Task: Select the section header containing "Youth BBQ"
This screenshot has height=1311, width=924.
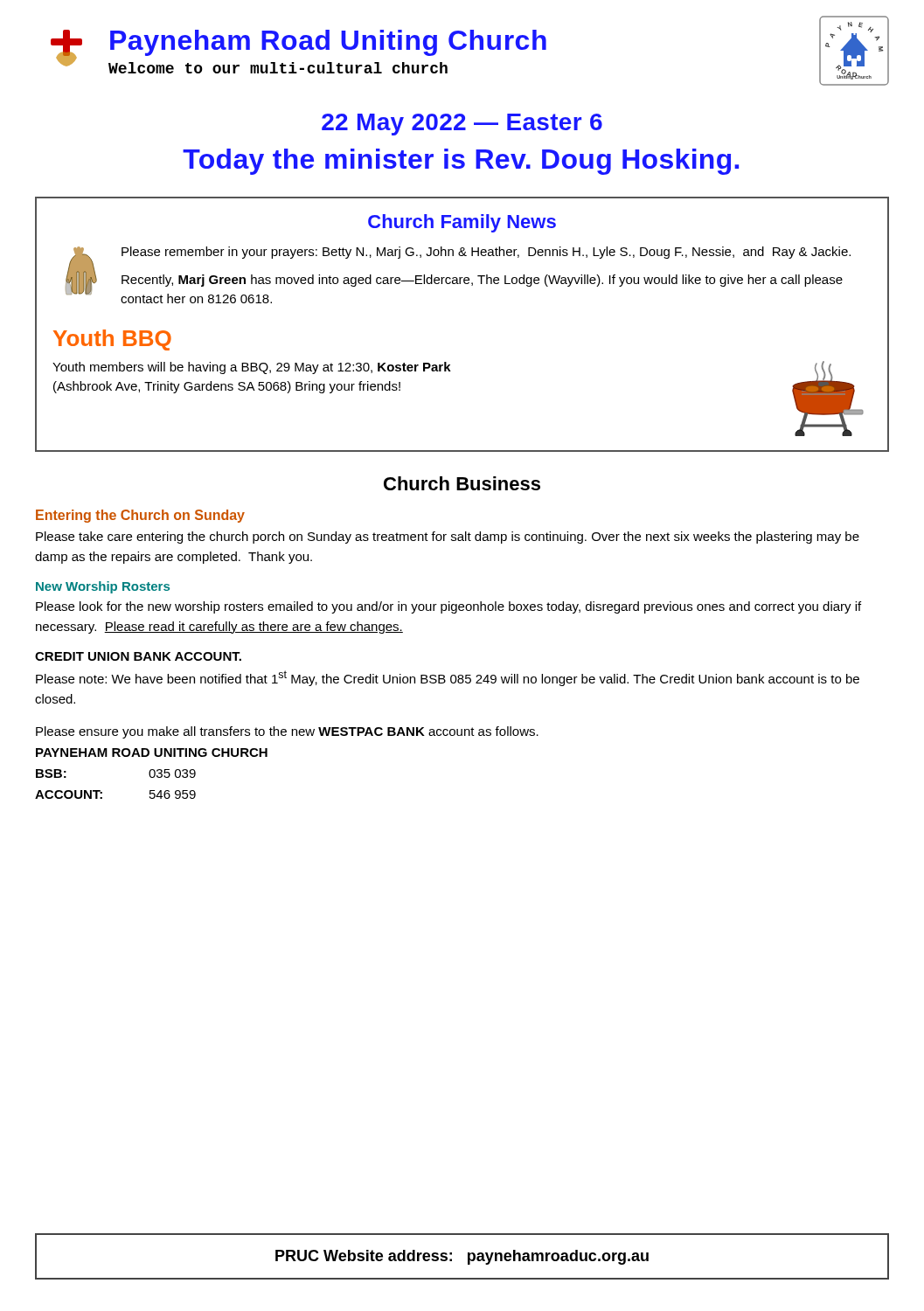Action: point(112,339)
